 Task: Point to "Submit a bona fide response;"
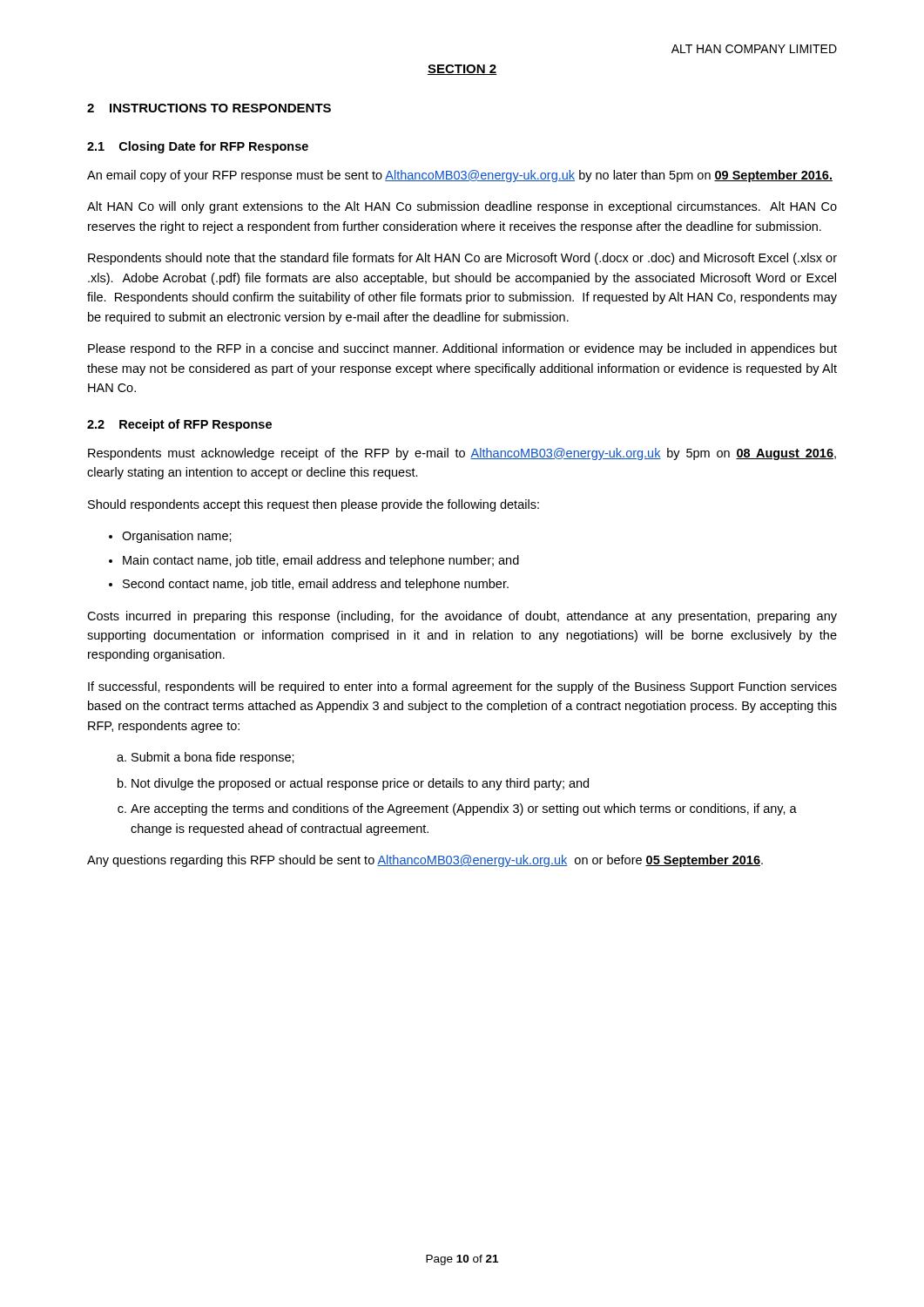tap(213, 757)
